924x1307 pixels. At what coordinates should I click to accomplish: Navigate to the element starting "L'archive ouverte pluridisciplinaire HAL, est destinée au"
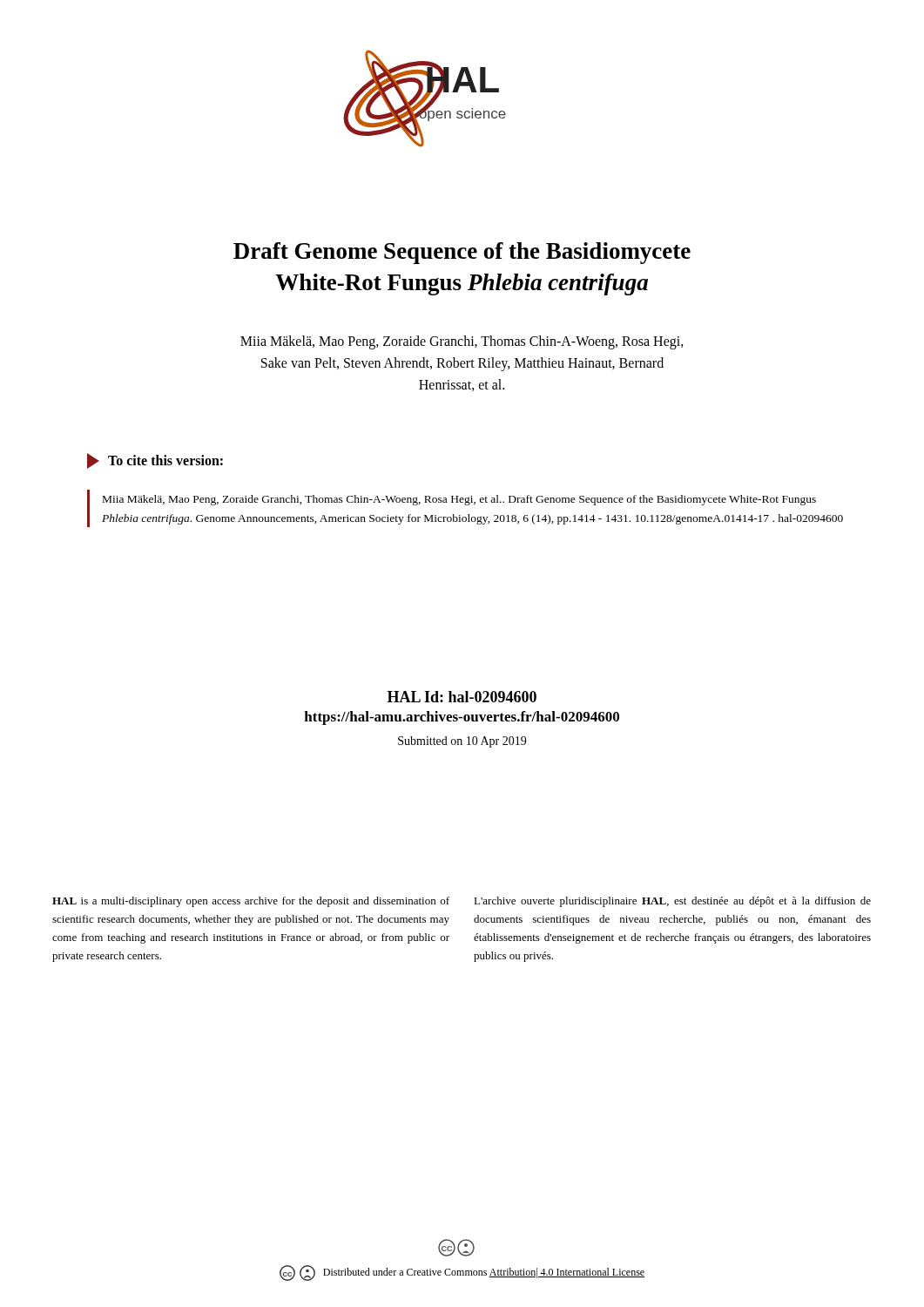pos(672,928)
